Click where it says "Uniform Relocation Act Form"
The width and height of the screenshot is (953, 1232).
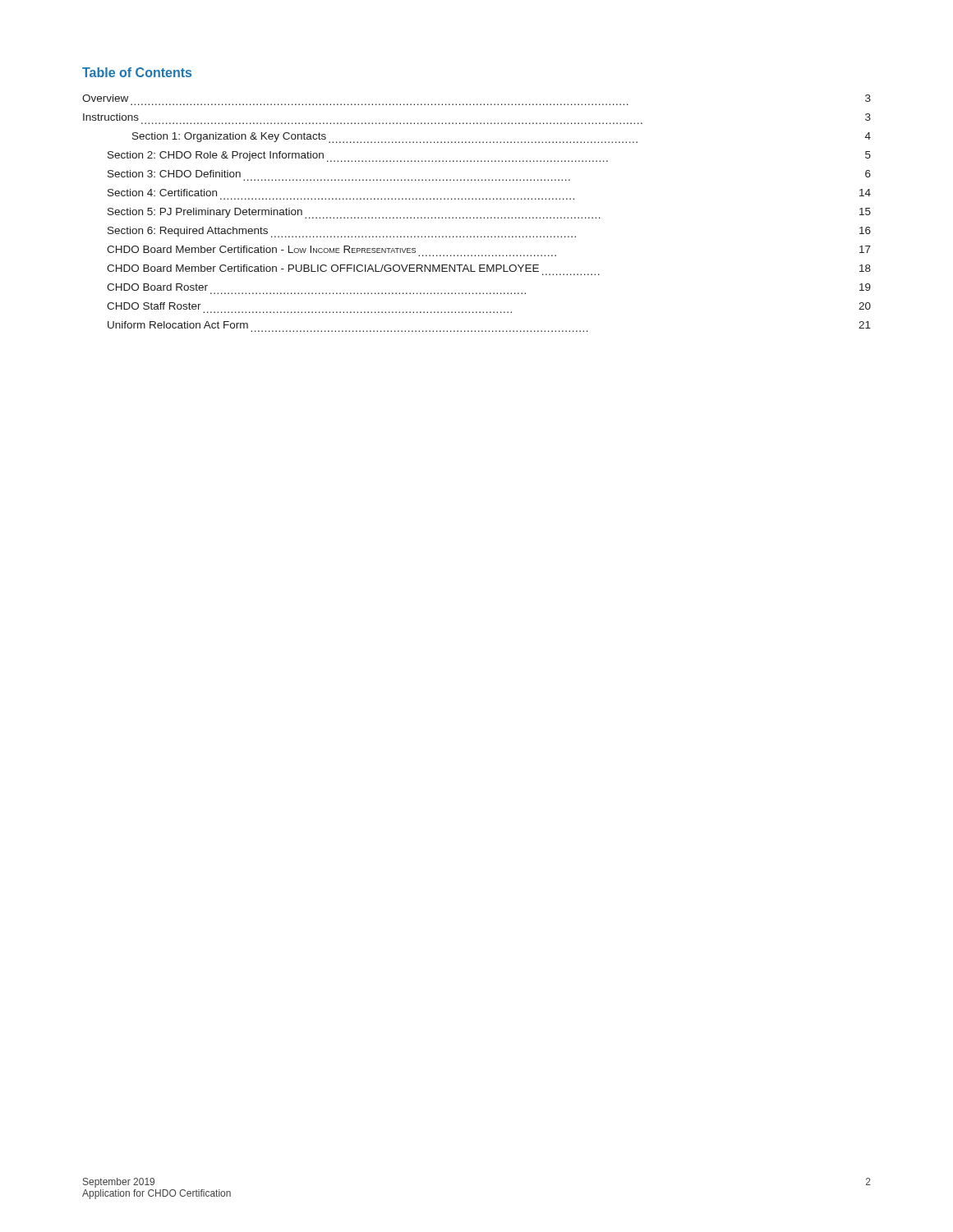(x=476, y=325)
